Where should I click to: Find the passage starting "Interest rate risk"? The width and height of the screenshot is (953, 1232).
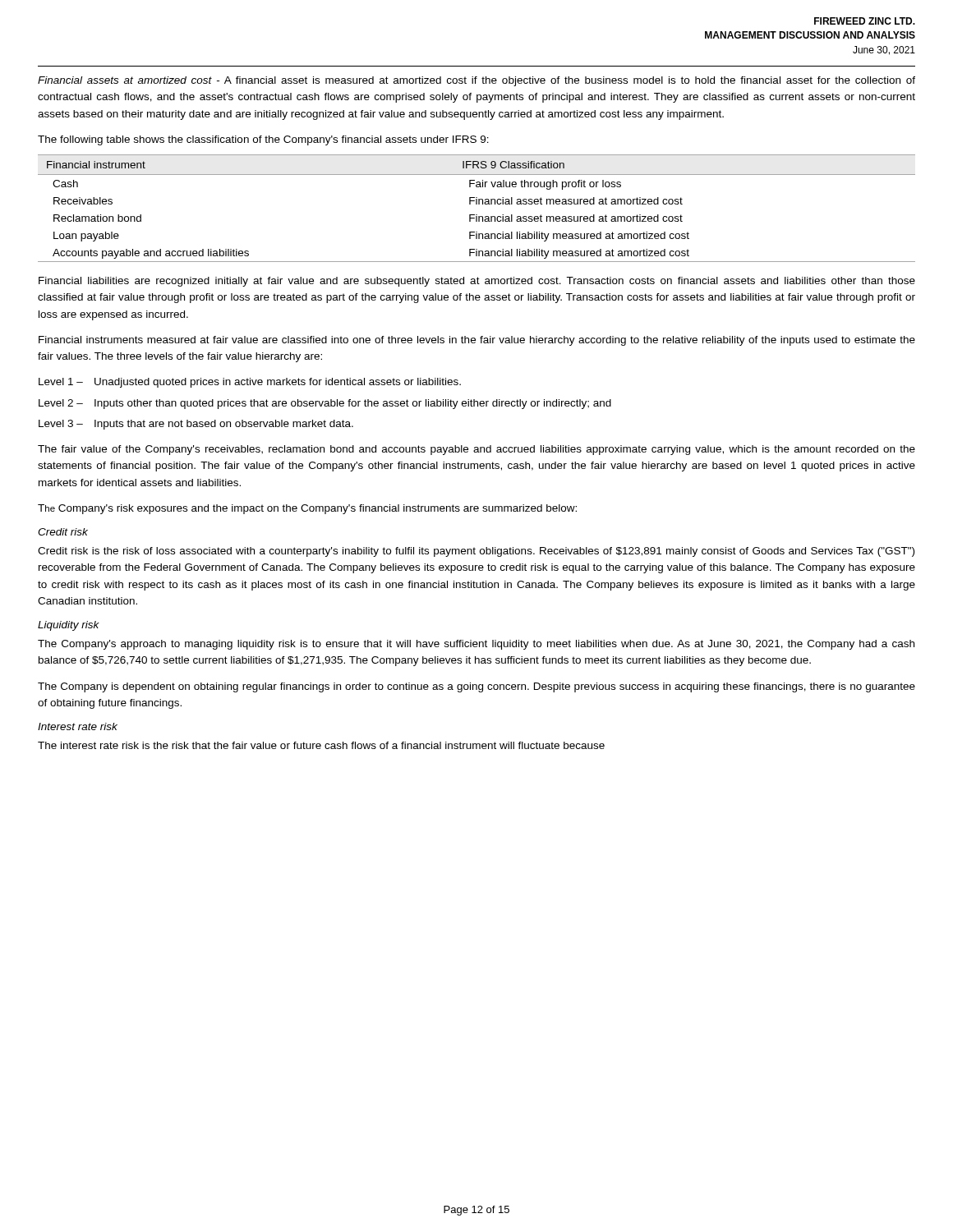click(x=78, y=727)
